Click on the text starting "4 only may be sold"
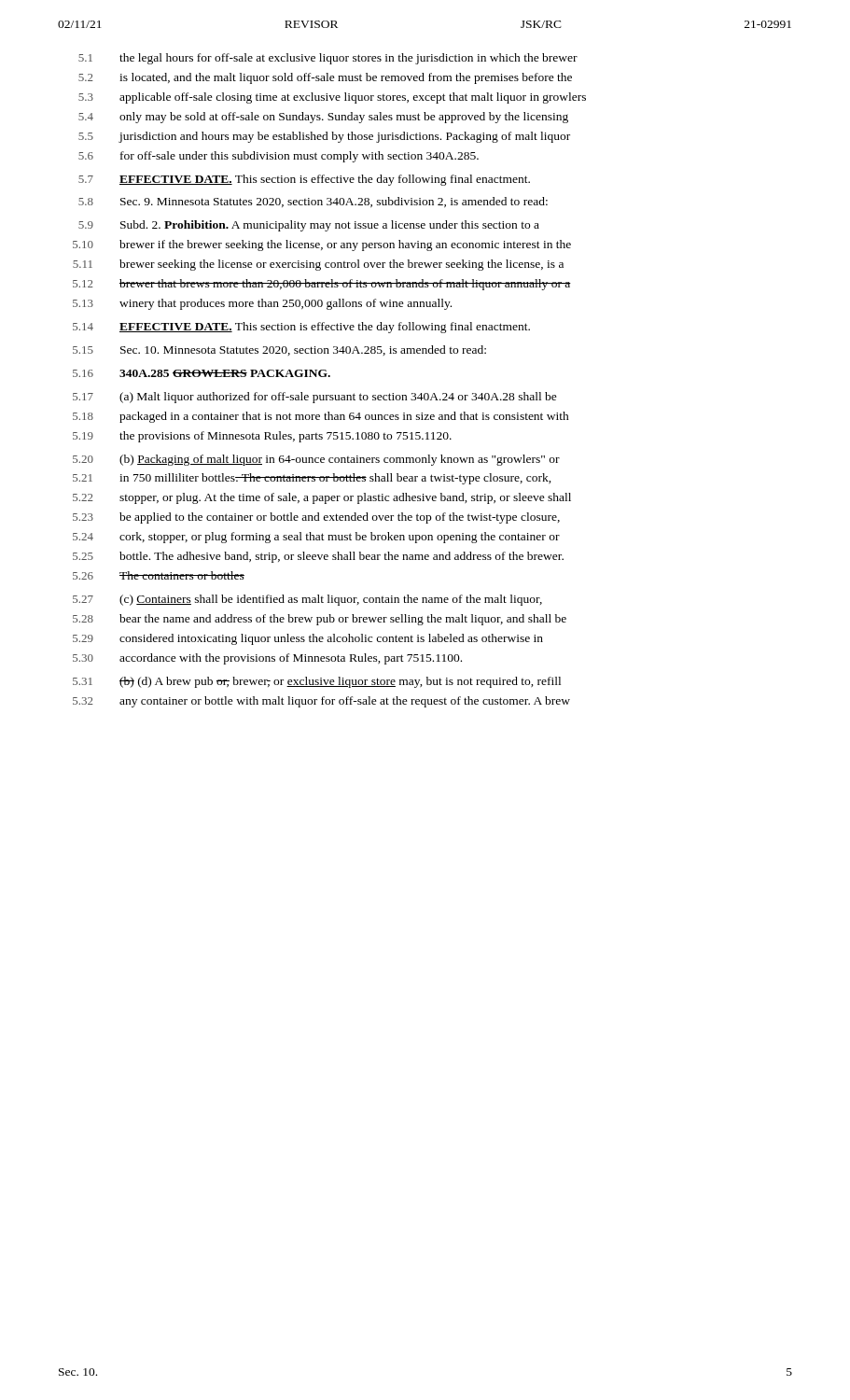Image resolution: width=850 pixels, height=1400 pixels. 425,117
